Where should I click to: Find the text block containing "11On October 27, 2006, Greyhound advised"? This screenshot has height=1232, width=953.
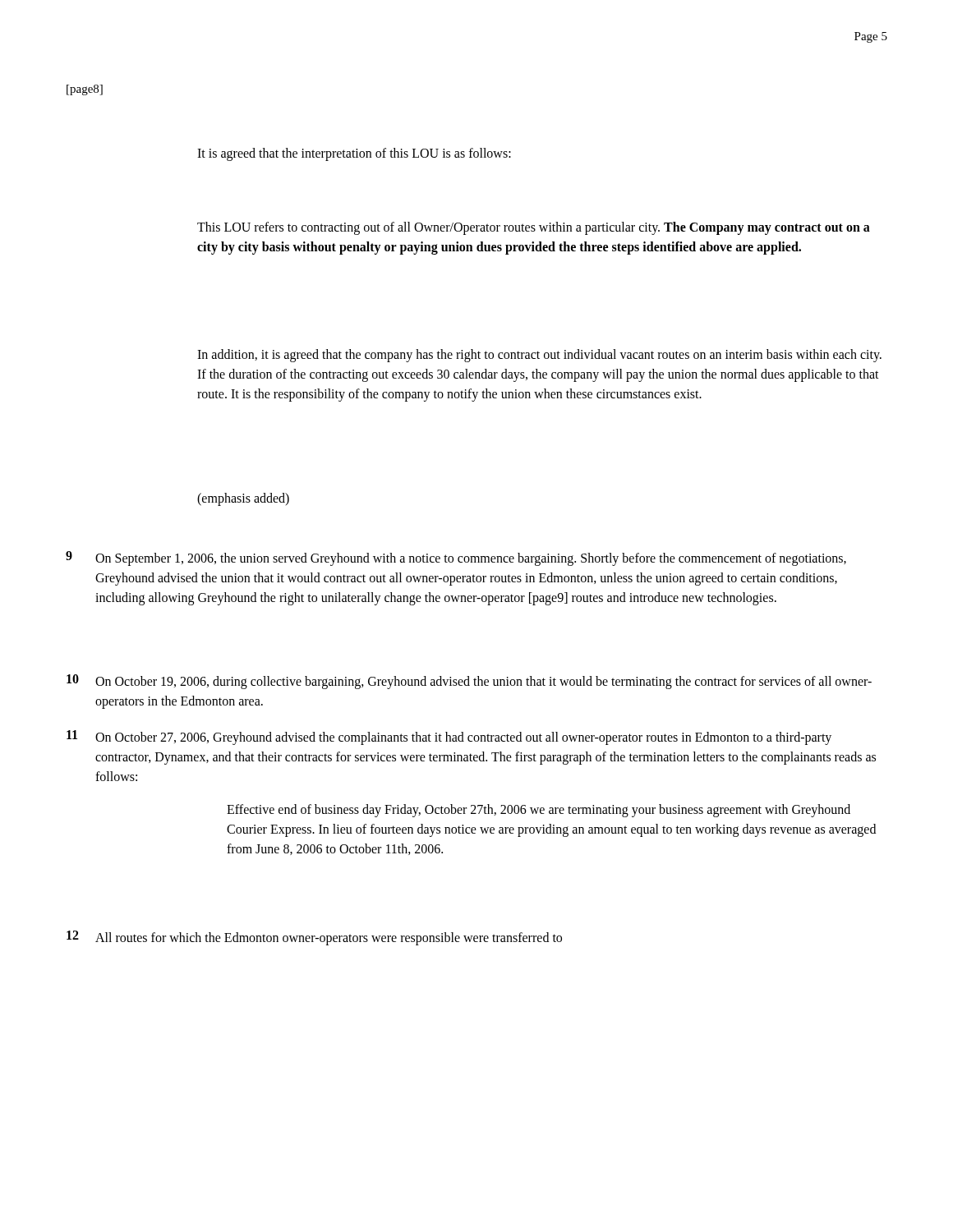(x=475, y=800)
